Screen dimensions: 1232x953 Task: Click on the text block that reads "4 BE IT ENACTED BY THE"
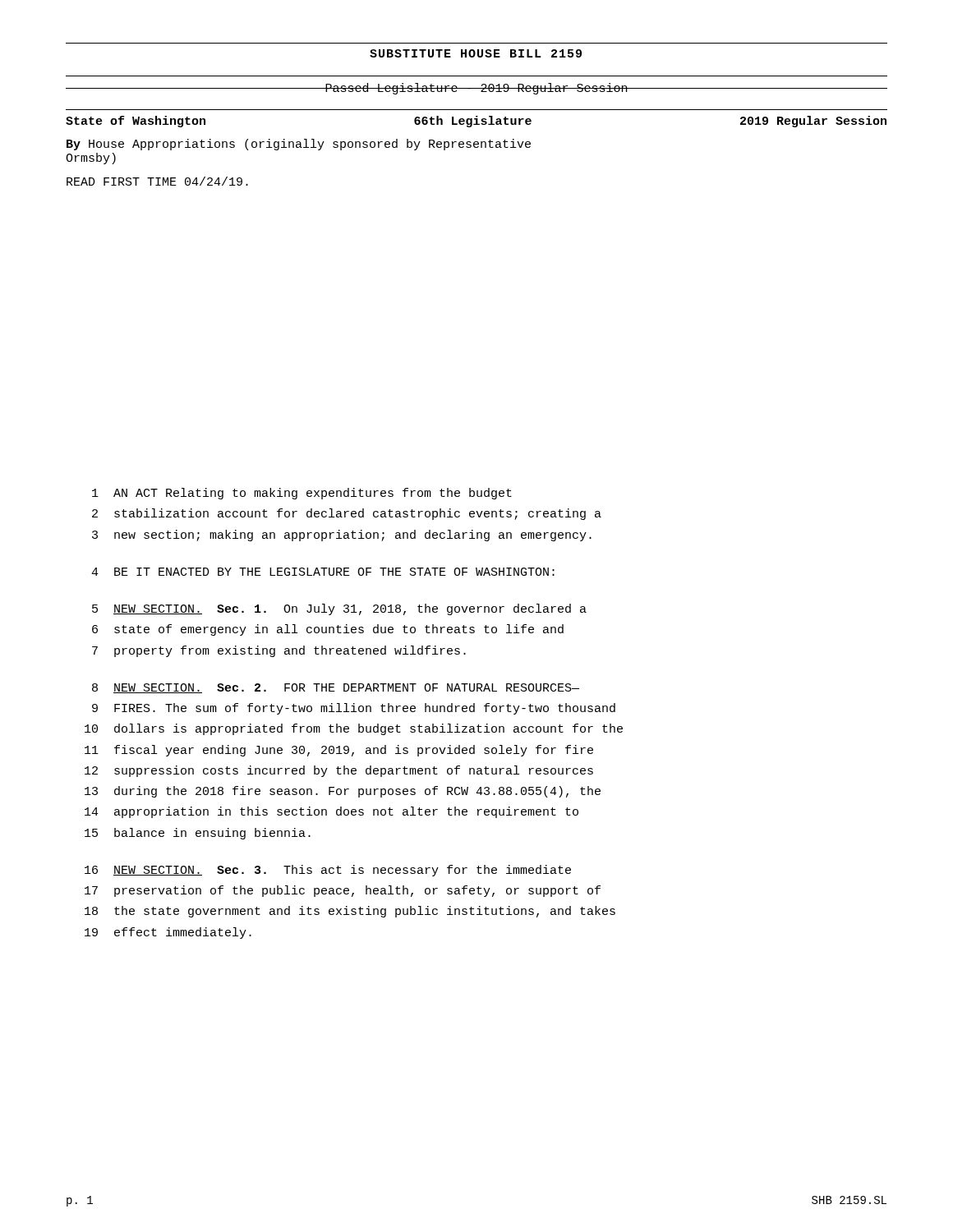[x=476, y=573]
